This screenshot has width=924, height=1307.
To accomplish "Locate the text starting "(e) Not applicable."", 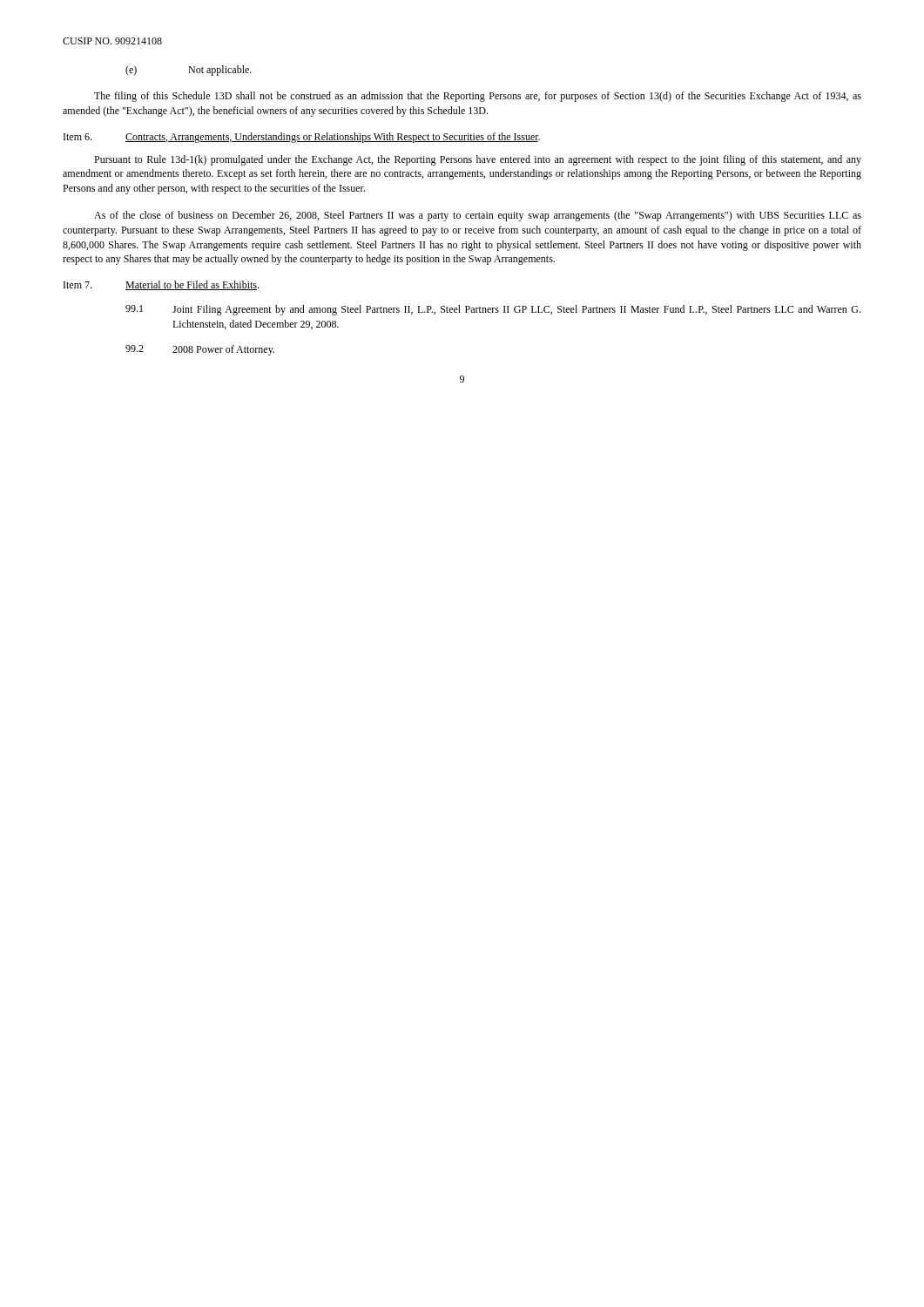I will click(189, 71).
